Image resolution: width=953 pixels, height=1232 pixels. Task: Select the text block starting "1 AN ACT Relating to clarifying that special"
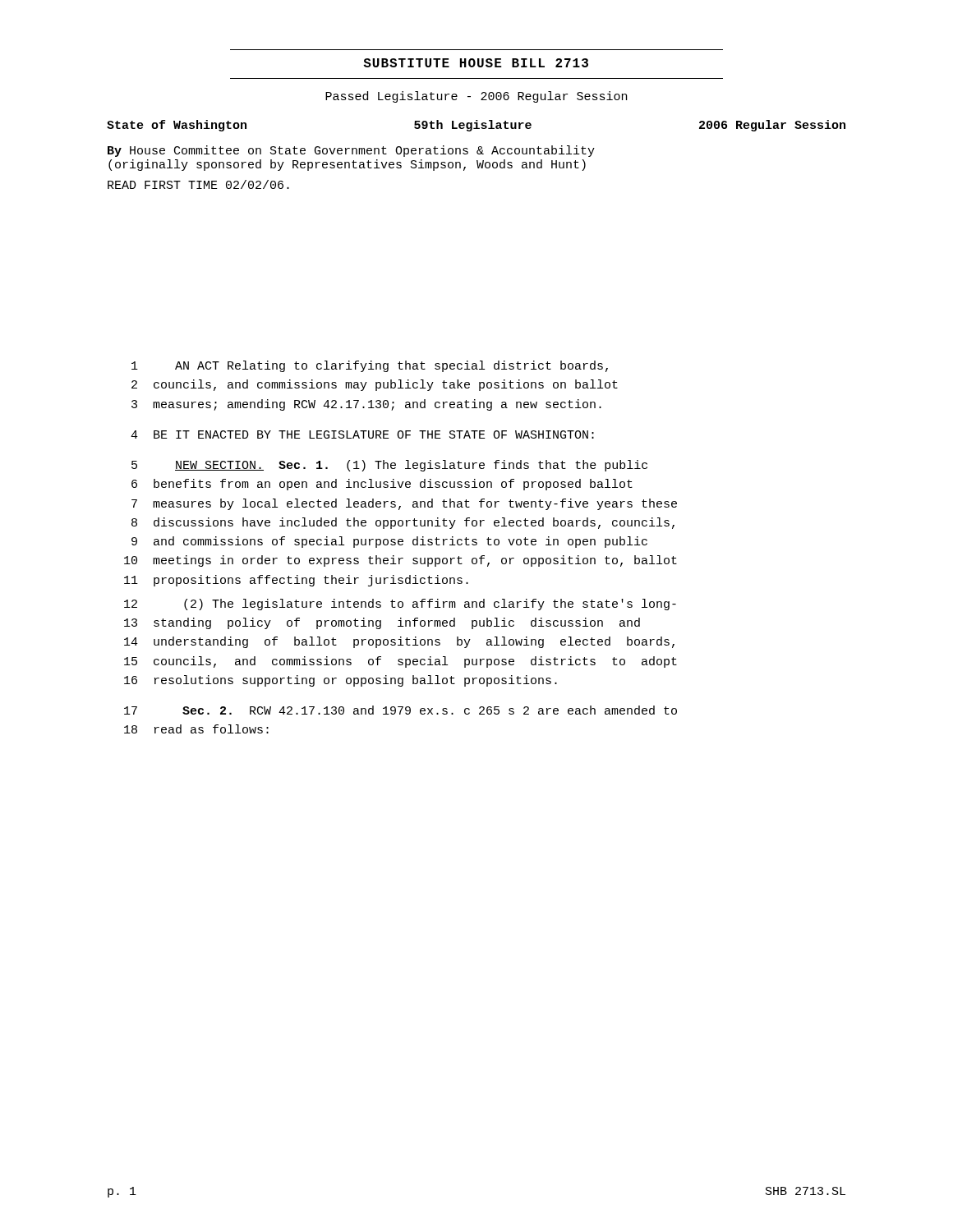[x=476, y=386]
